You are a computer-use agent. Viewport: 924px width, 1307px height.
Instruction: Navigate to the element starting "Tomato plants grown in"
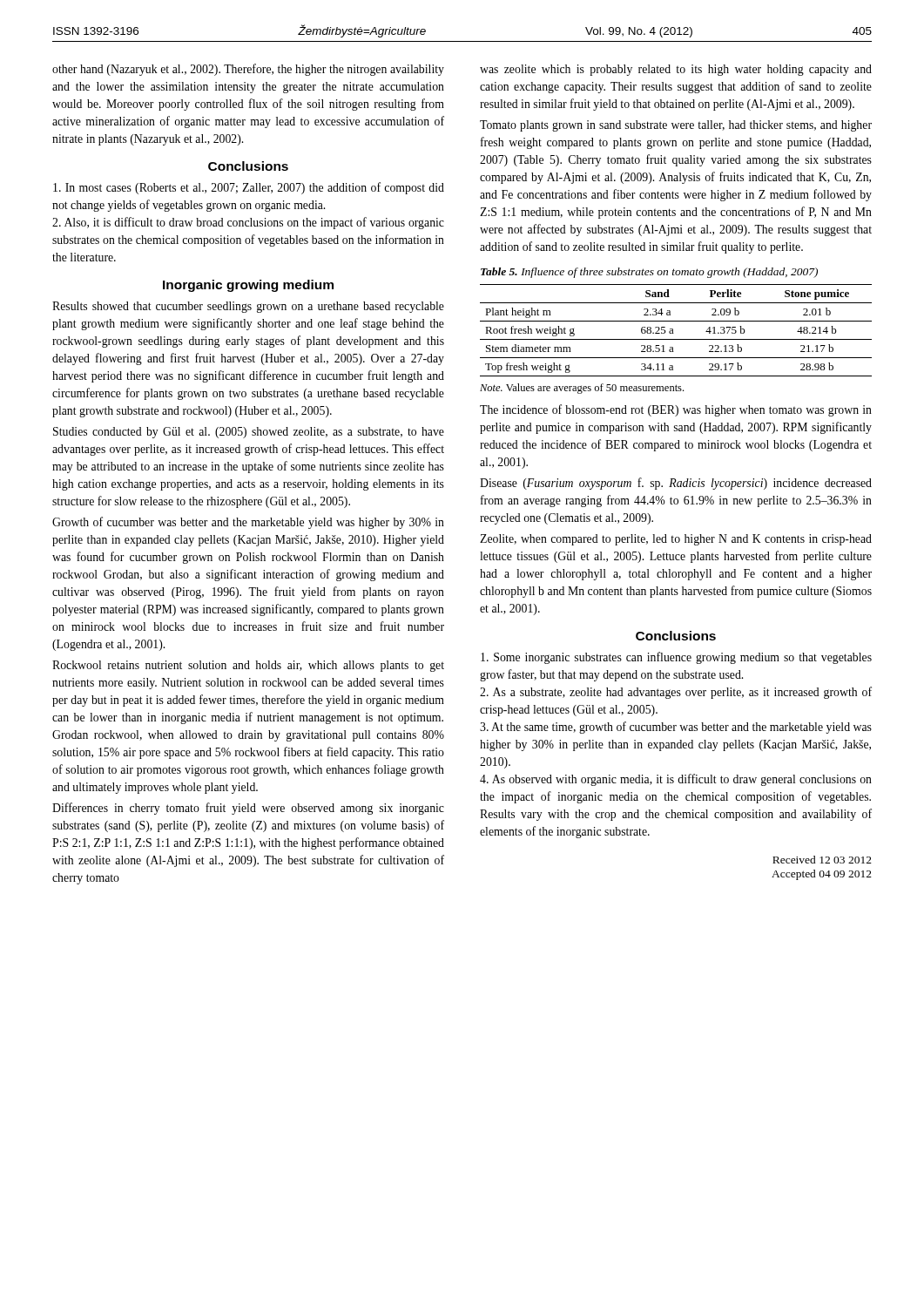tap(676, 186)
